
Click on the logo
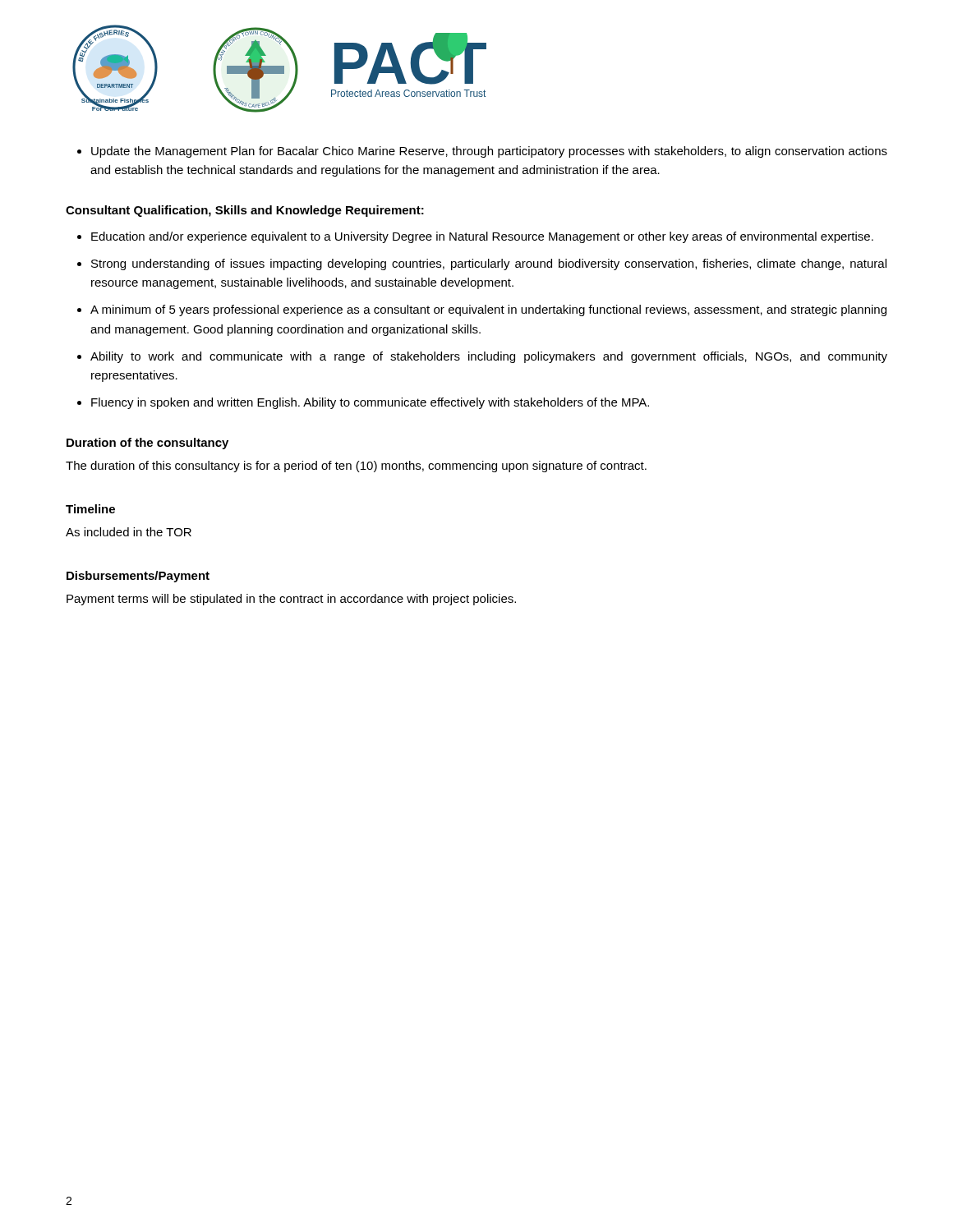click(x=476, y=70)
